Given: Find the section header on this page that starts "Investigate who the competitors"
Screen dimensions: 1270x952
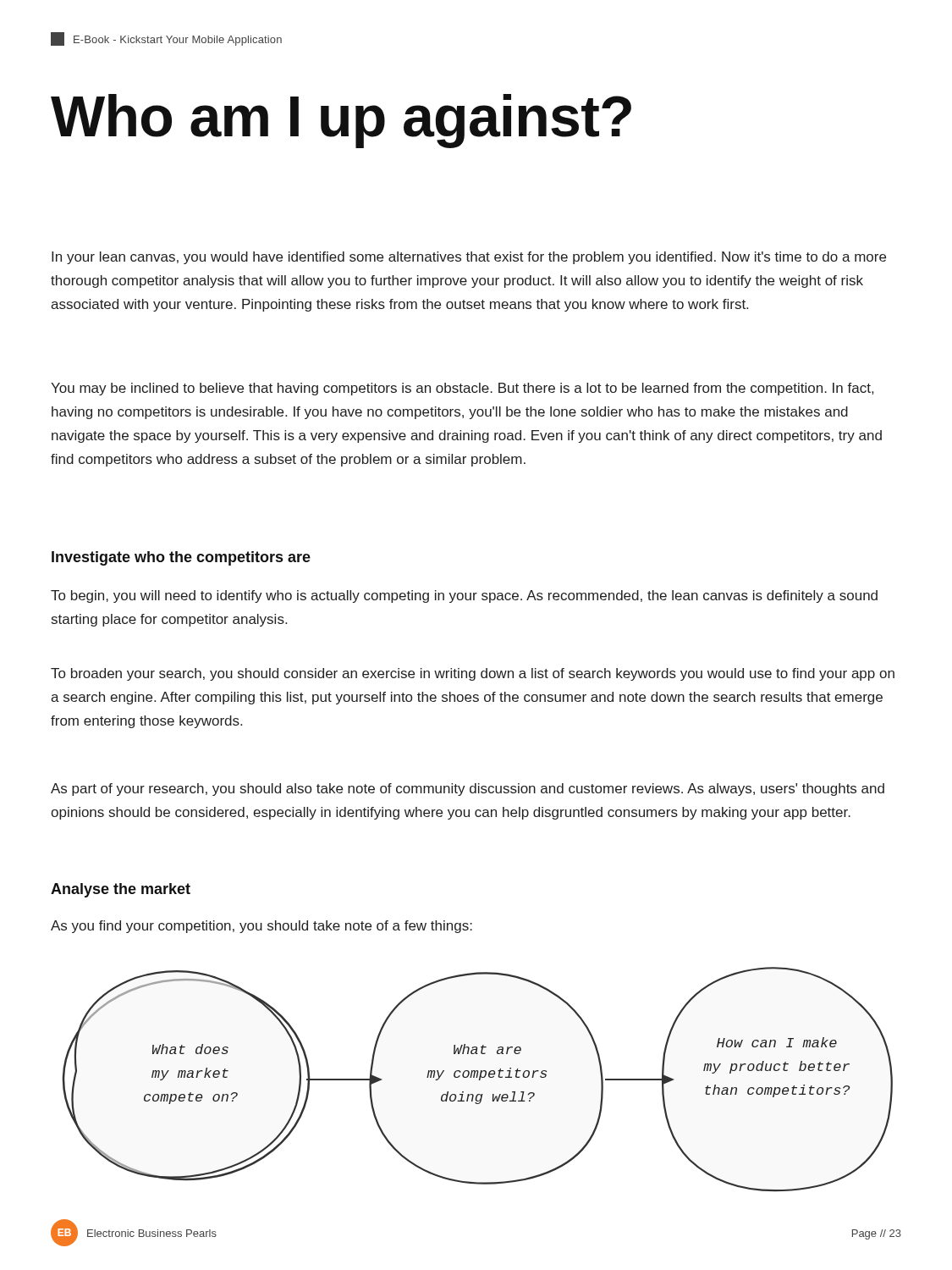Looking at the screenshot, I should click(181, 557).
